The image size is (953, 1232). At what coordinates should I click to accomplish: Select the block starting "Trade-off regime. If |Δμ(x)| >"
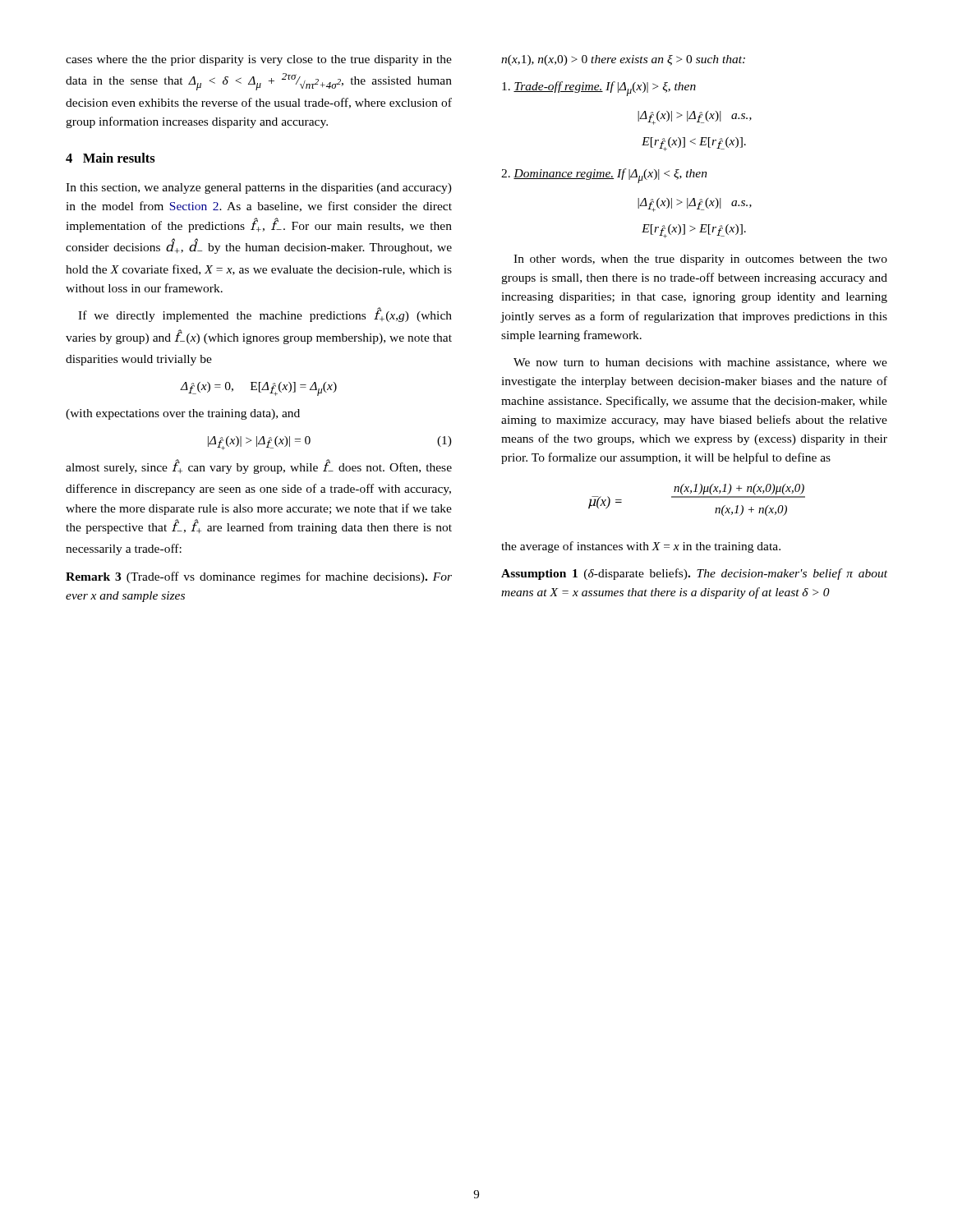pyautogui.click(x=694, y=116)
